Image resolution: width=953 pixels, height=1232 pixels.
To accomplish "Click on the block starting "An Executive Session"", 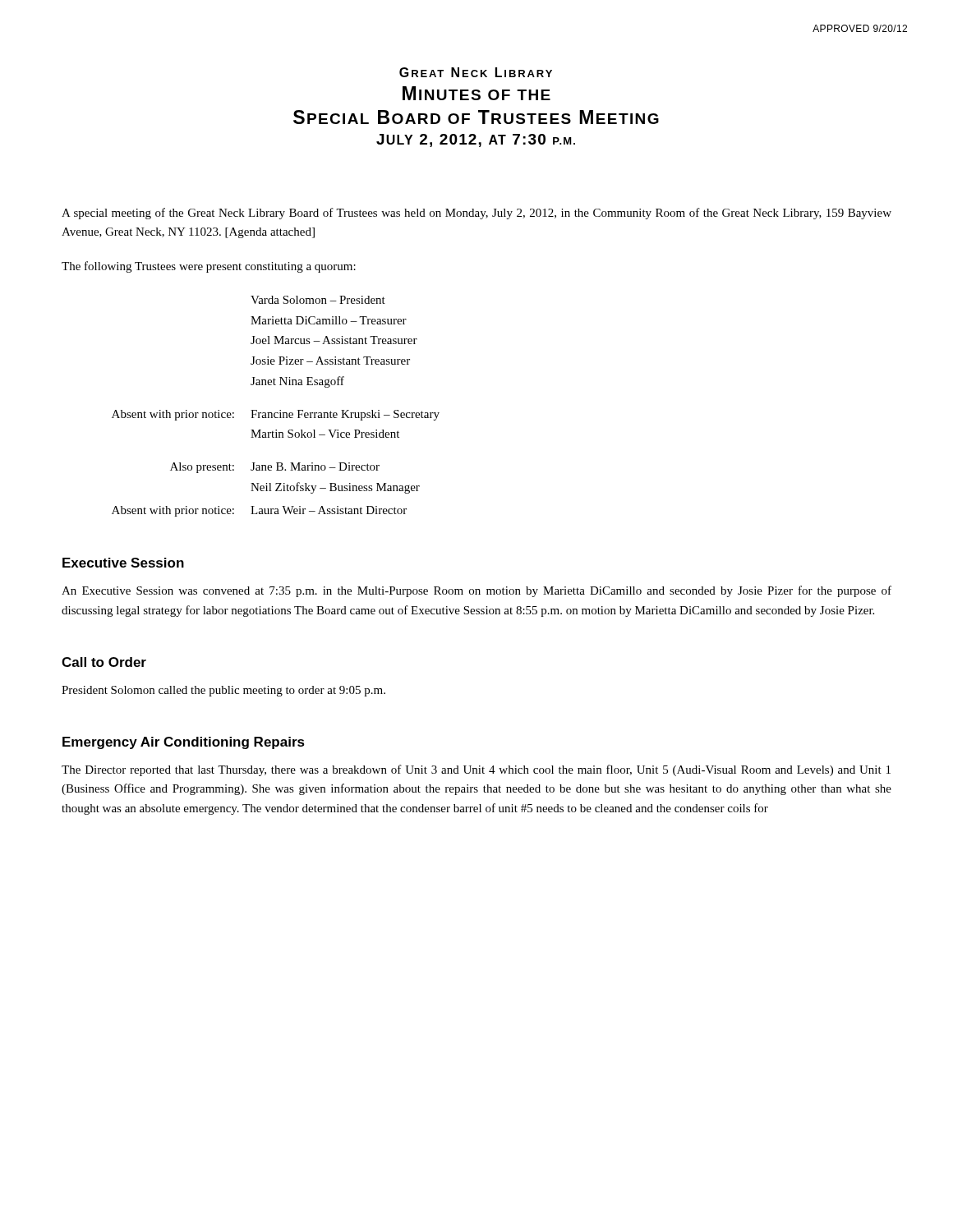I will [x=476, y=600].
